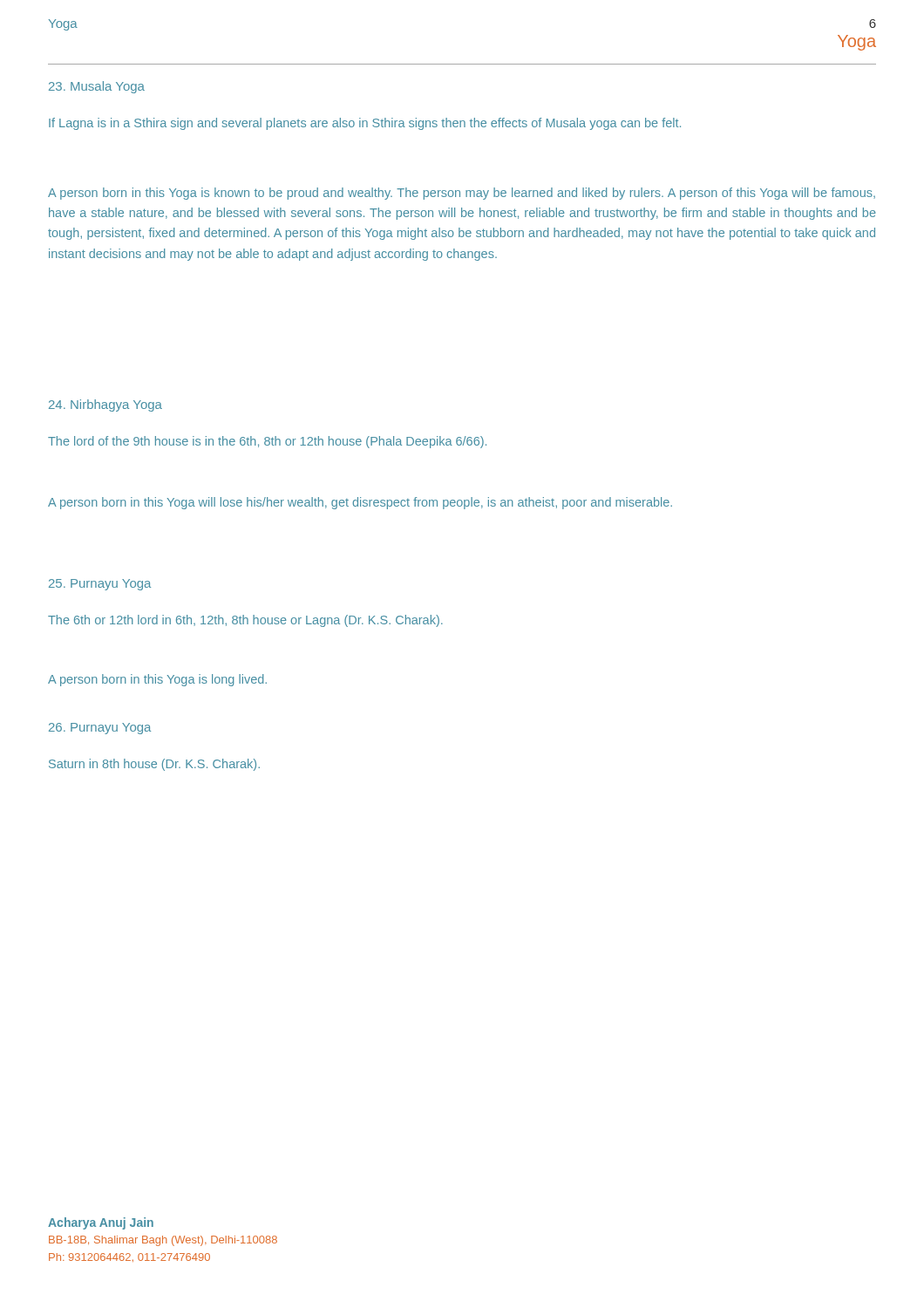Where is the passage that starts "If Lagna is"?

pyautogui.click(x=365, y=123)
